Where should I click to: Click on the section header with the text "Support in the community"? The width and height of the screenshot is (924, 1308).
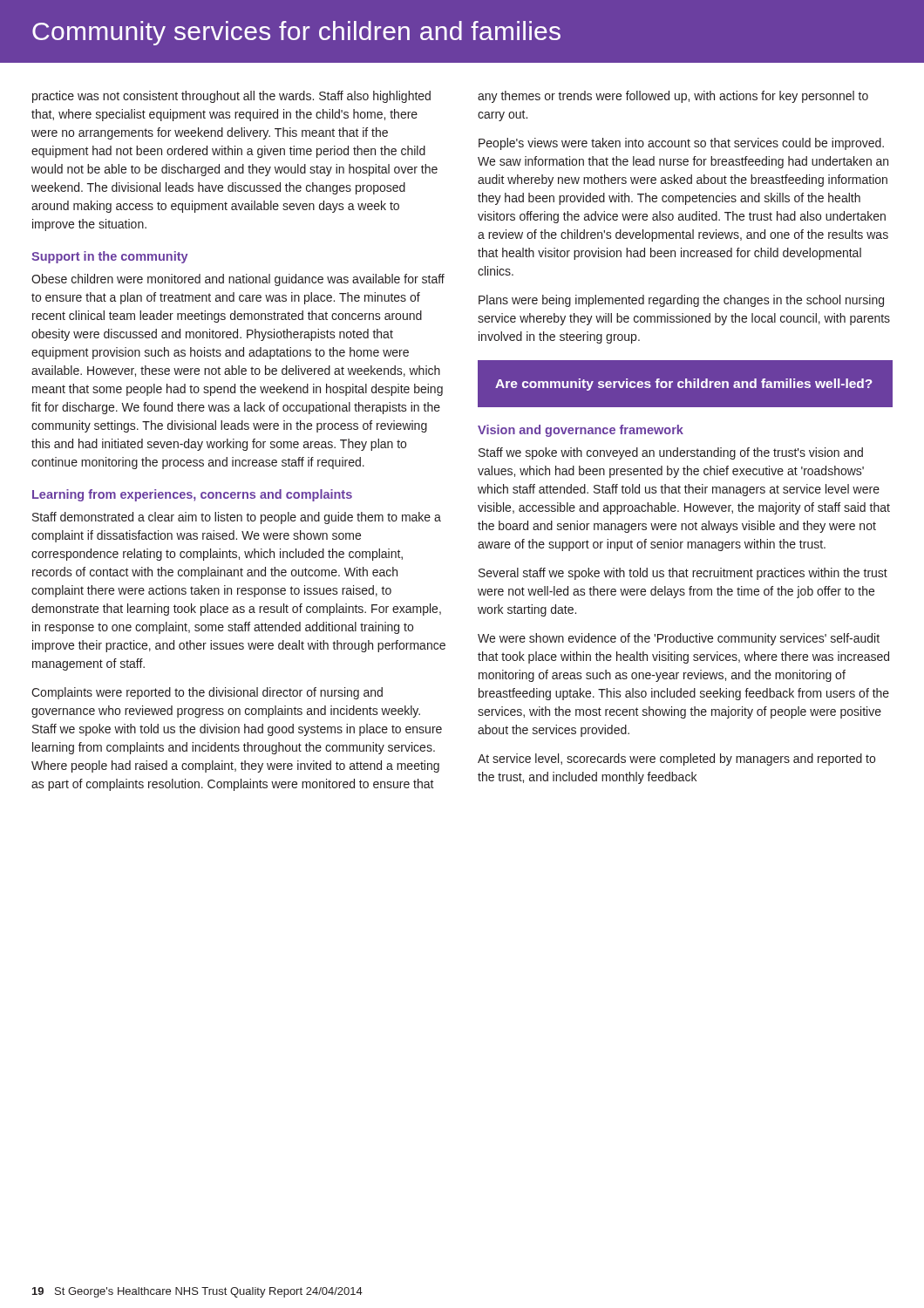110,256
